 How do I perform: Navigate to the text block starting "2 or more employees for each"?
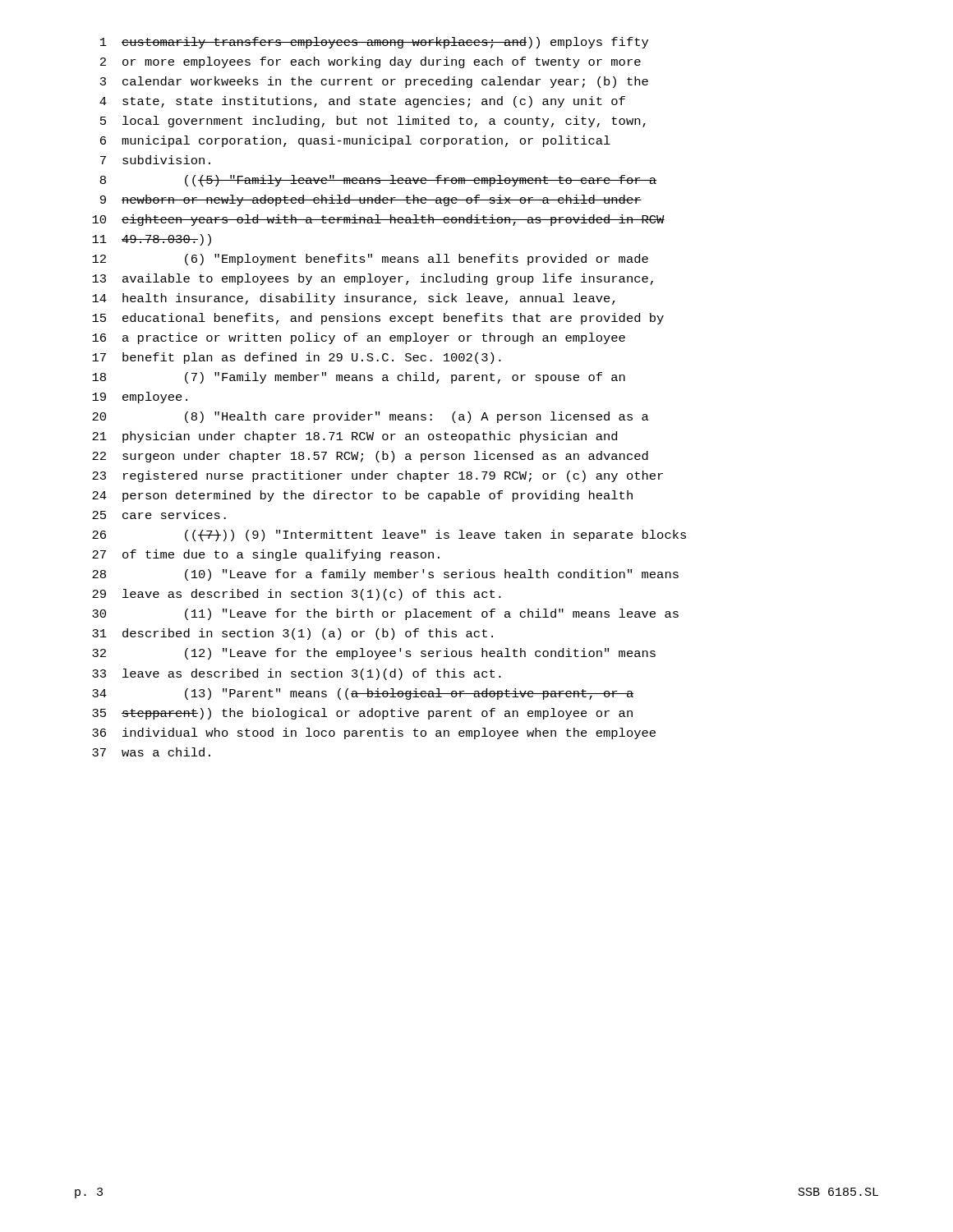pos(358,62)
